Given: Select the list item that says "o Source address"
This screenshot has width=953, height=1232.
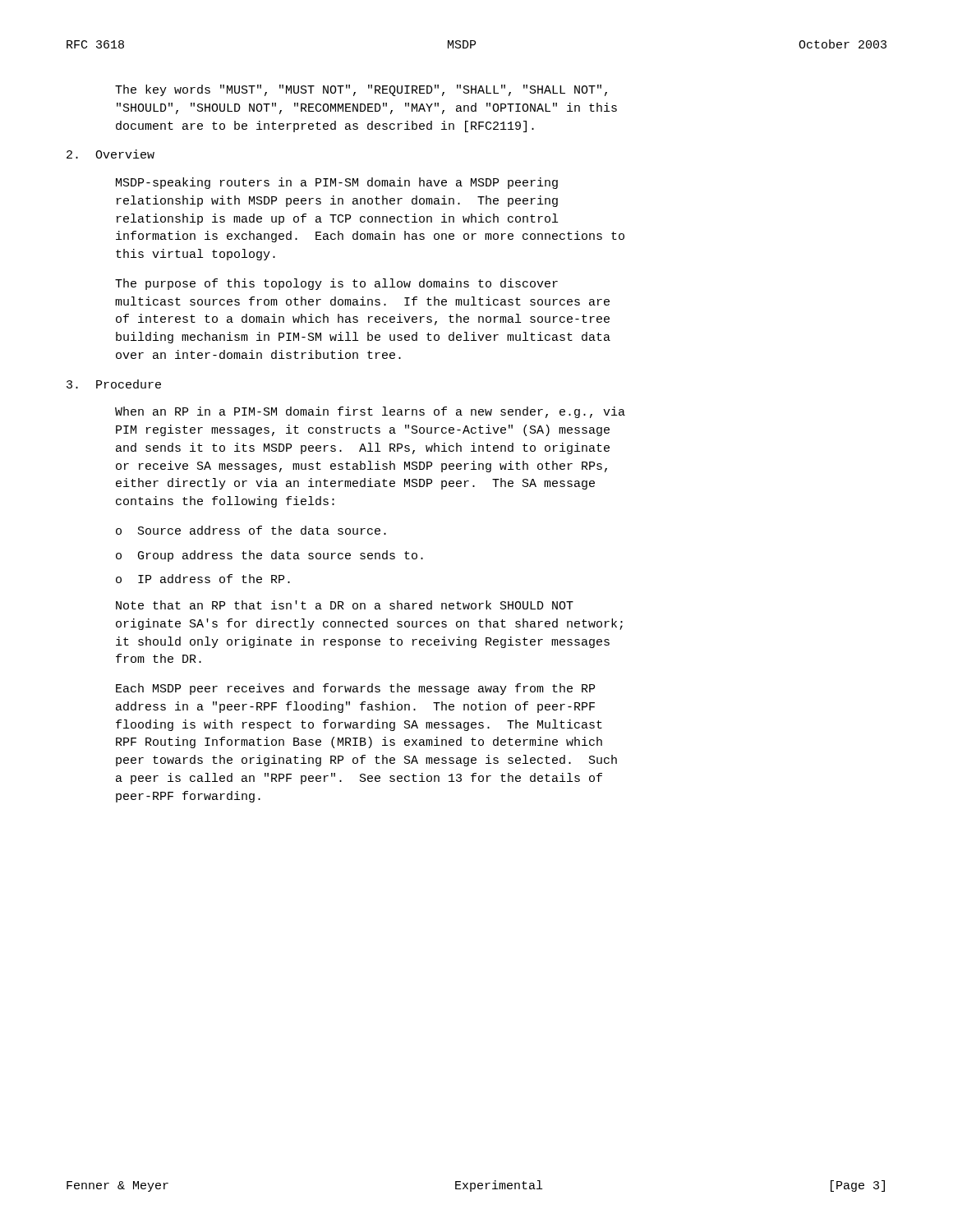Looking at the screenshot, I should tap(252, 532).
